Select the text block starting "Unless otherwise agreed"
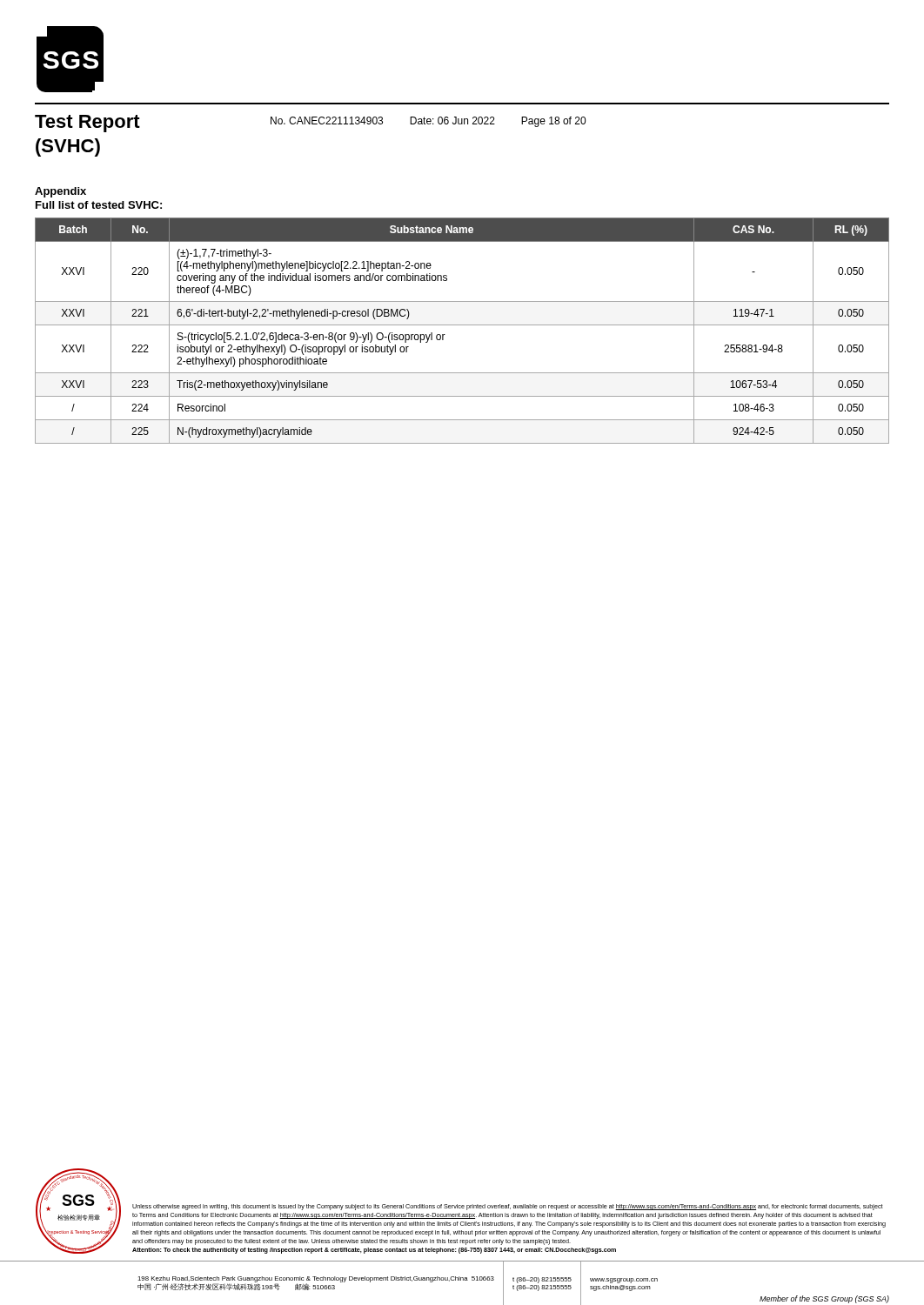 [509, 1228]
